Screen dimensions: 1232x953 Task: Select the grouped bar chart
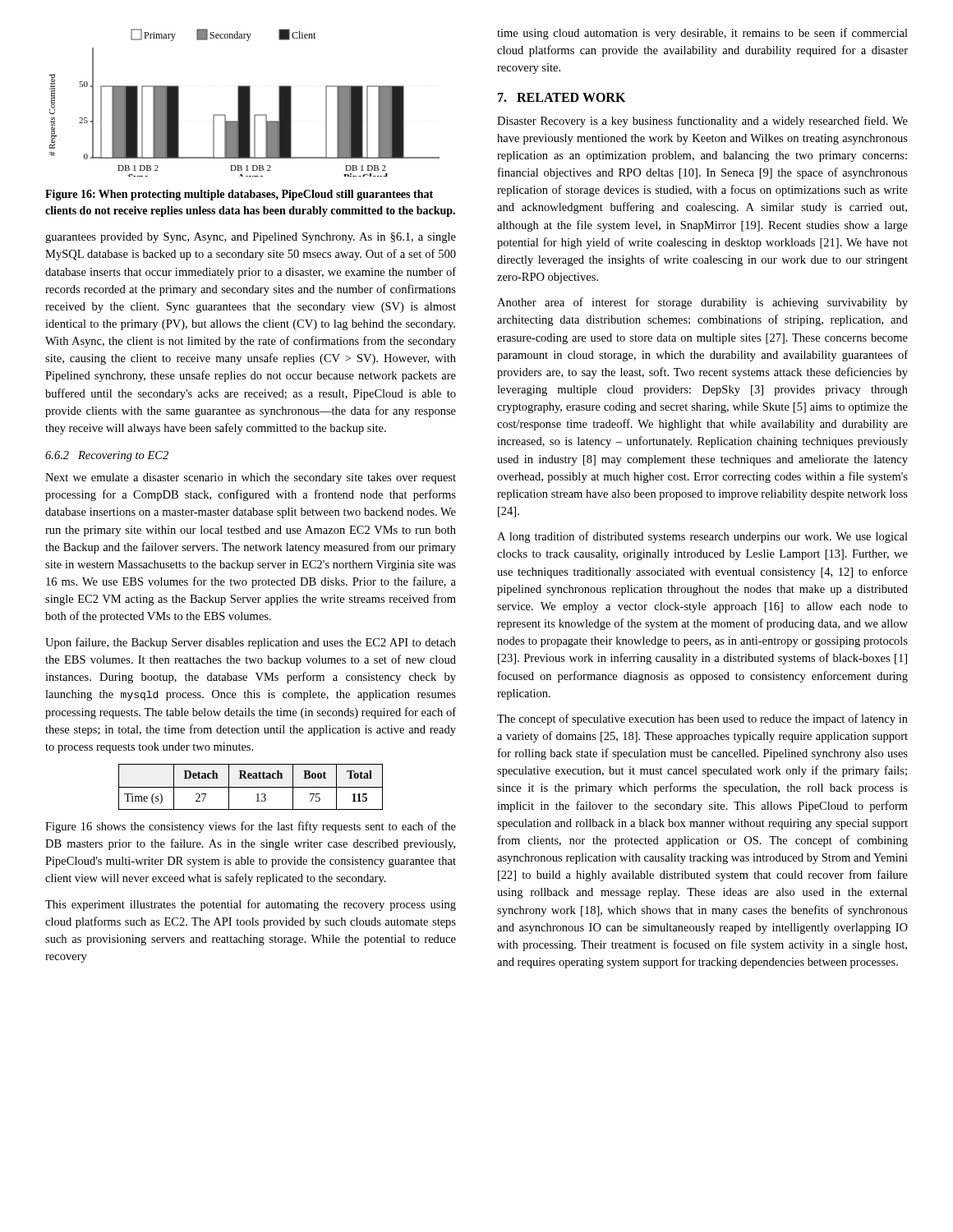(x=246, y=103)
